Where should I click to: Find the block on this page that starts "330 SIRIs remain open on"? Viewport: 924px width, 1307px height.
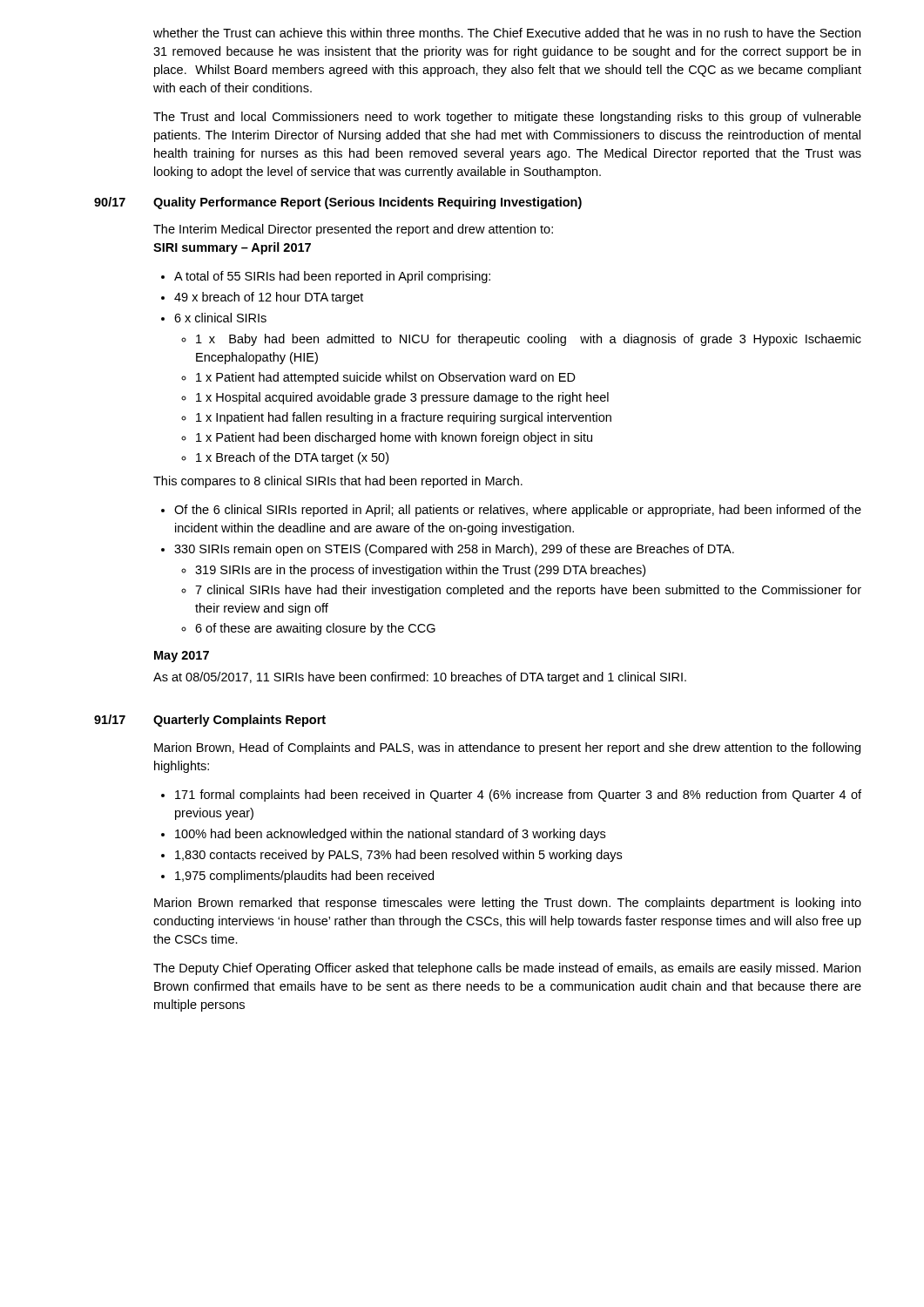tap(518, 590)
